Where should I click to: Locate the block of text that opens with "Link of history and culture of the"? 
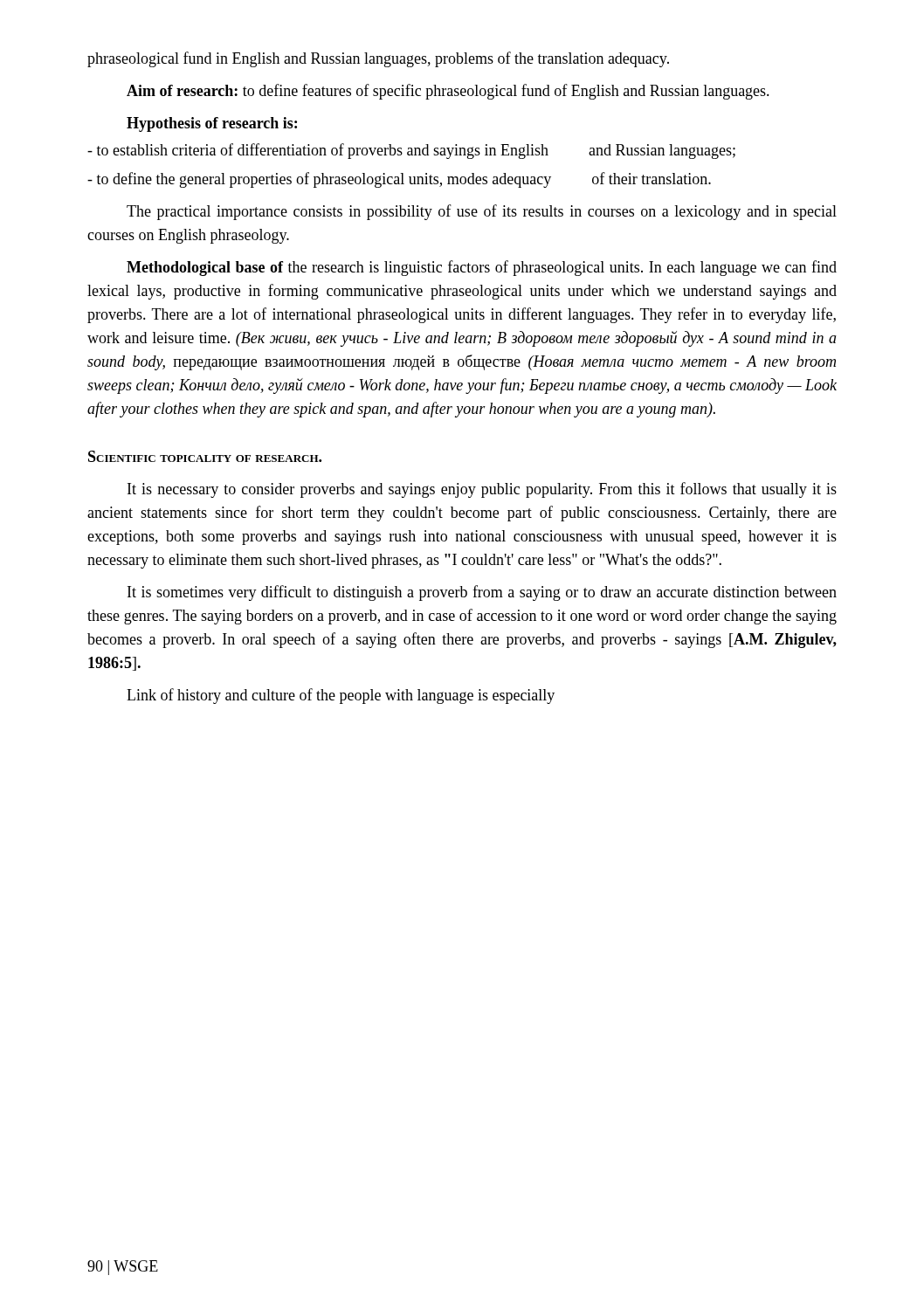(462, 696)
